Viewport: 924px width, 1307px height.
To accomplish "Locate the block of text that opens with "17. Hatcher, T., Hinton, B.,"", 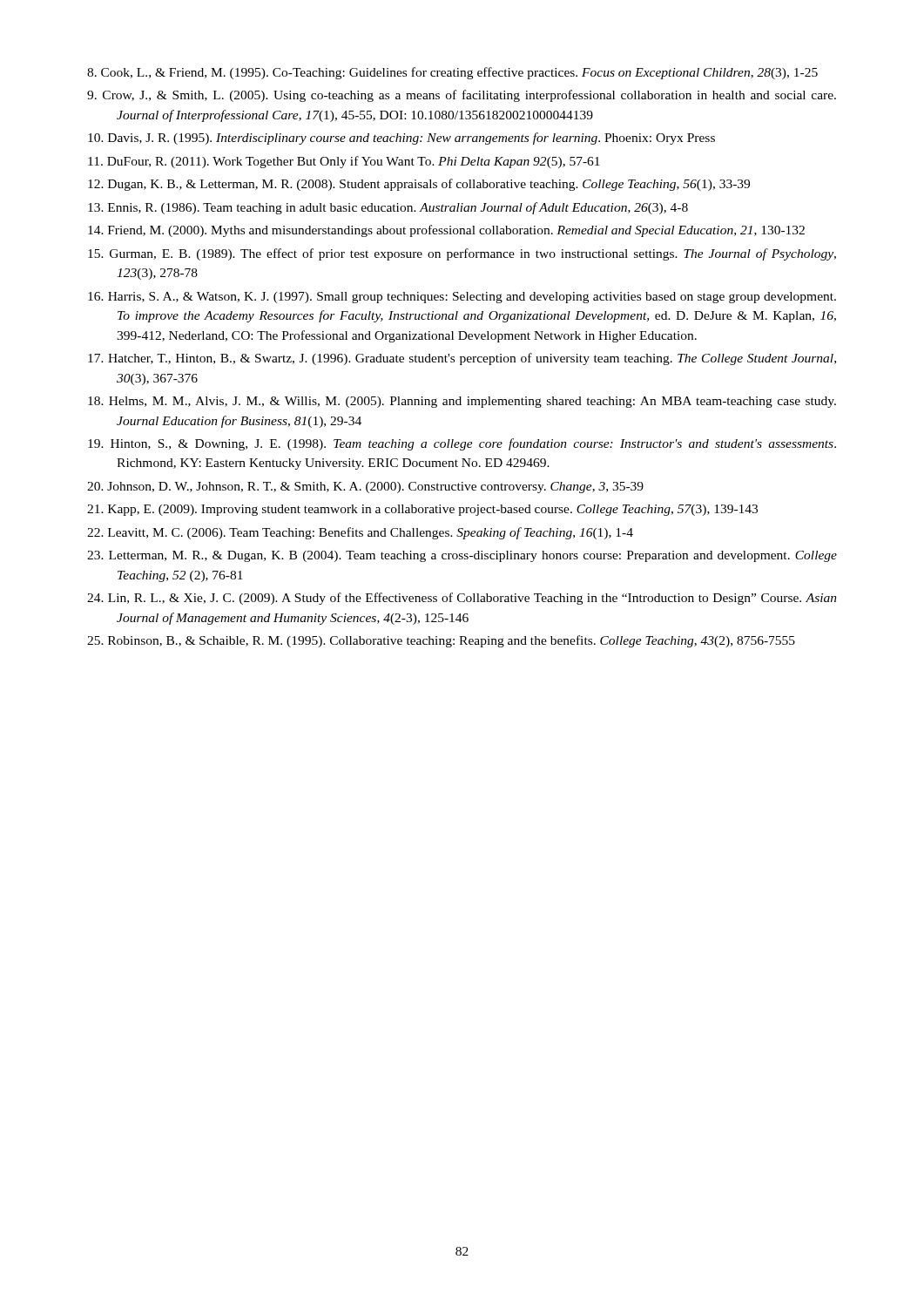I will pyautogui.click(x=462, y=368).
